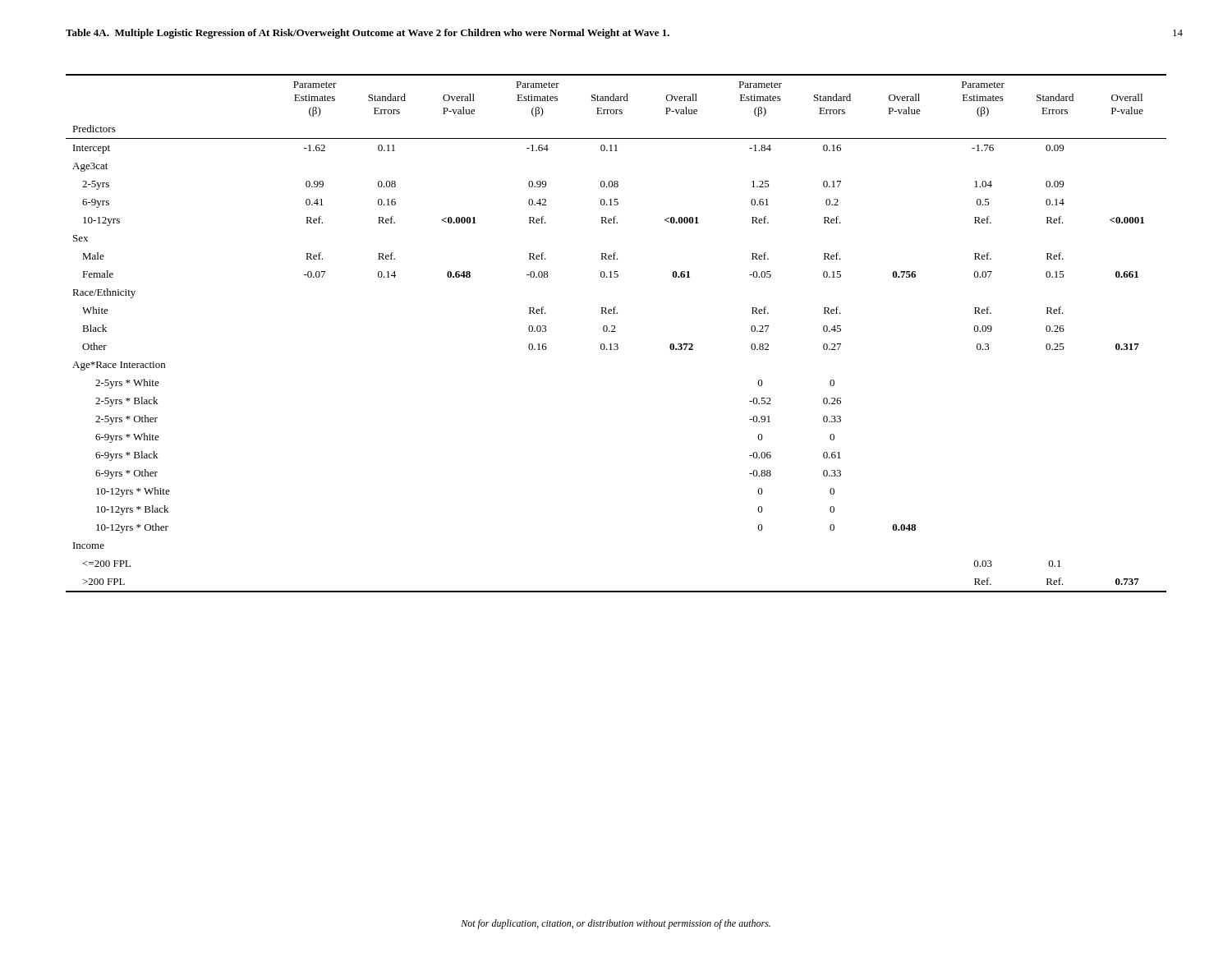The width and height of the screenshot is (1232, 953).
Task: Find the table that mentions "Standard Errors"
Action: [616, 333]
